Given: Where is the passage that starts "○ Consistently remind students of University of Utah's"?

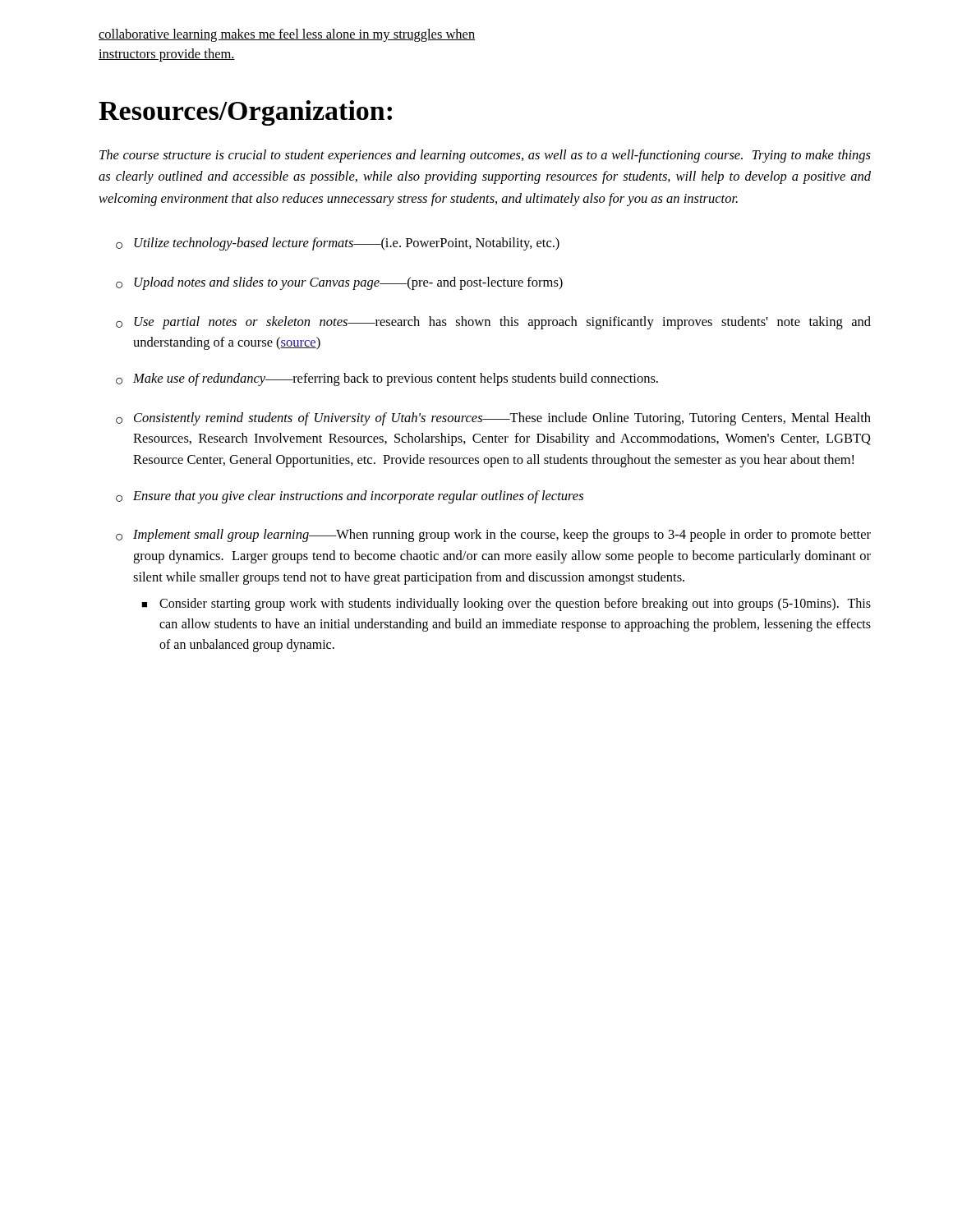Looking at the screenshot, I should (493, 439).
